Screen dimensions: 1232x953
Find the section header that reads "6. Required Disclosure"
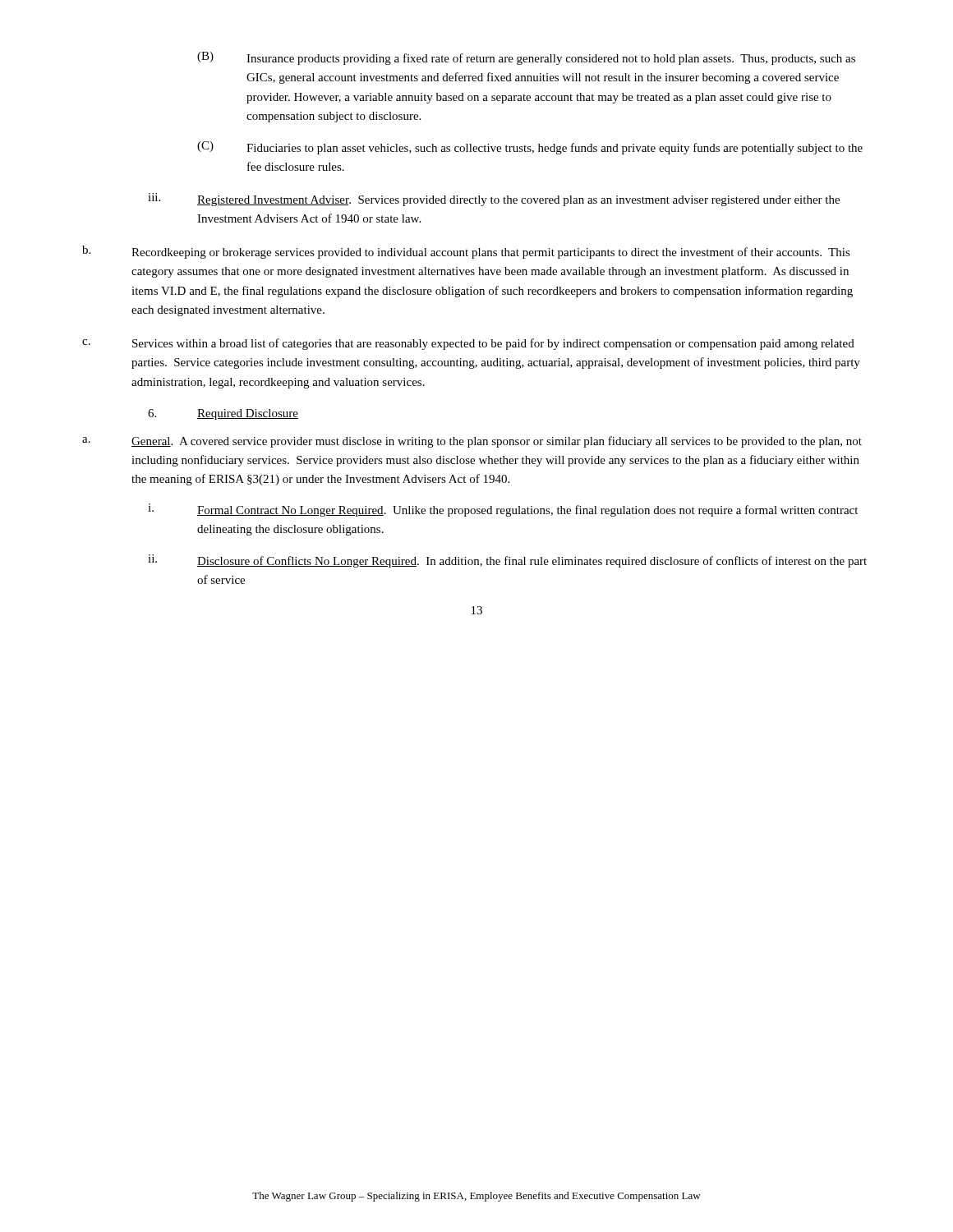[x=223, y=414]
